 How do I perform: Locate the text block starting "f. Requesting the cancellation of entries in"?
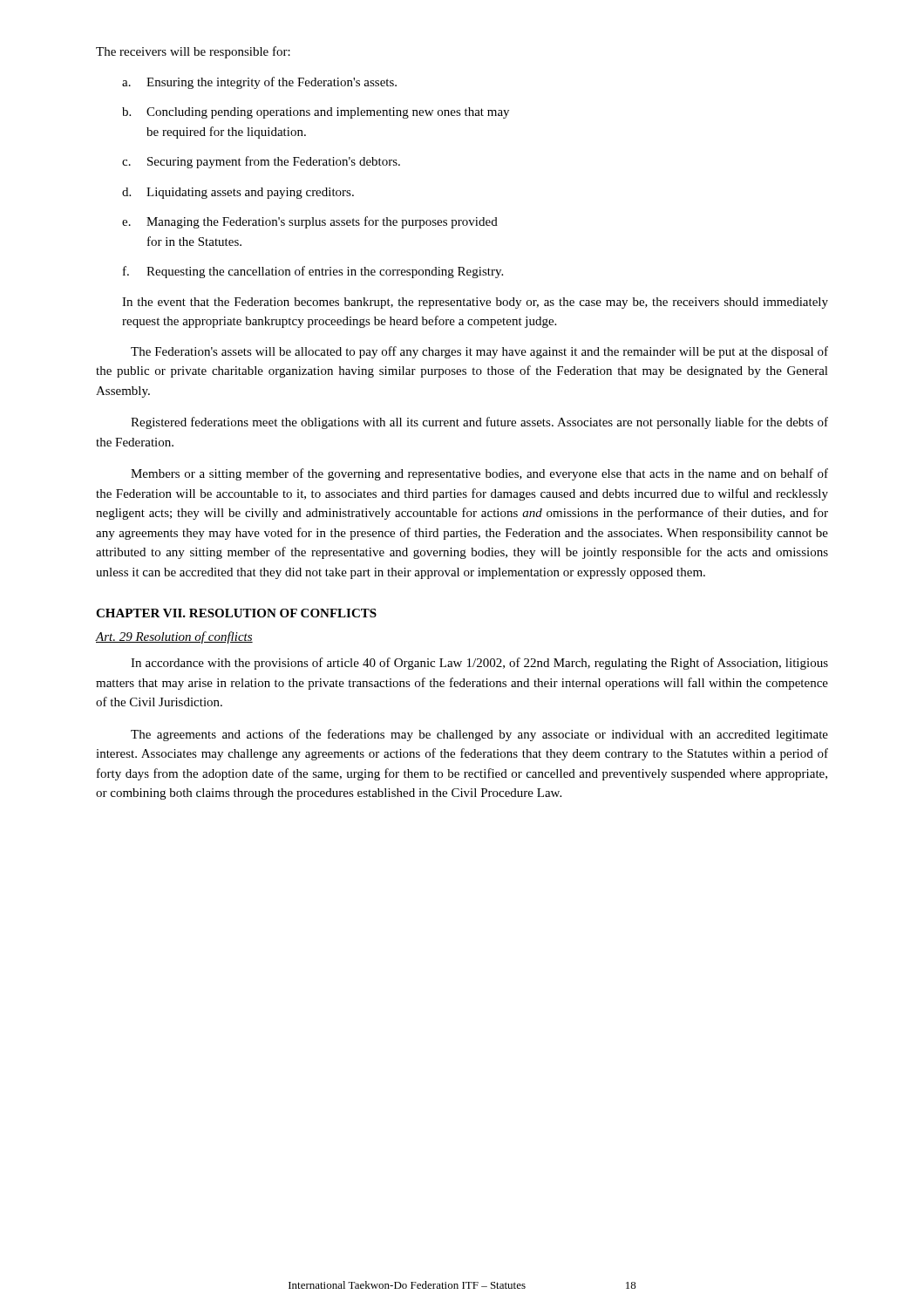point(475,271)
